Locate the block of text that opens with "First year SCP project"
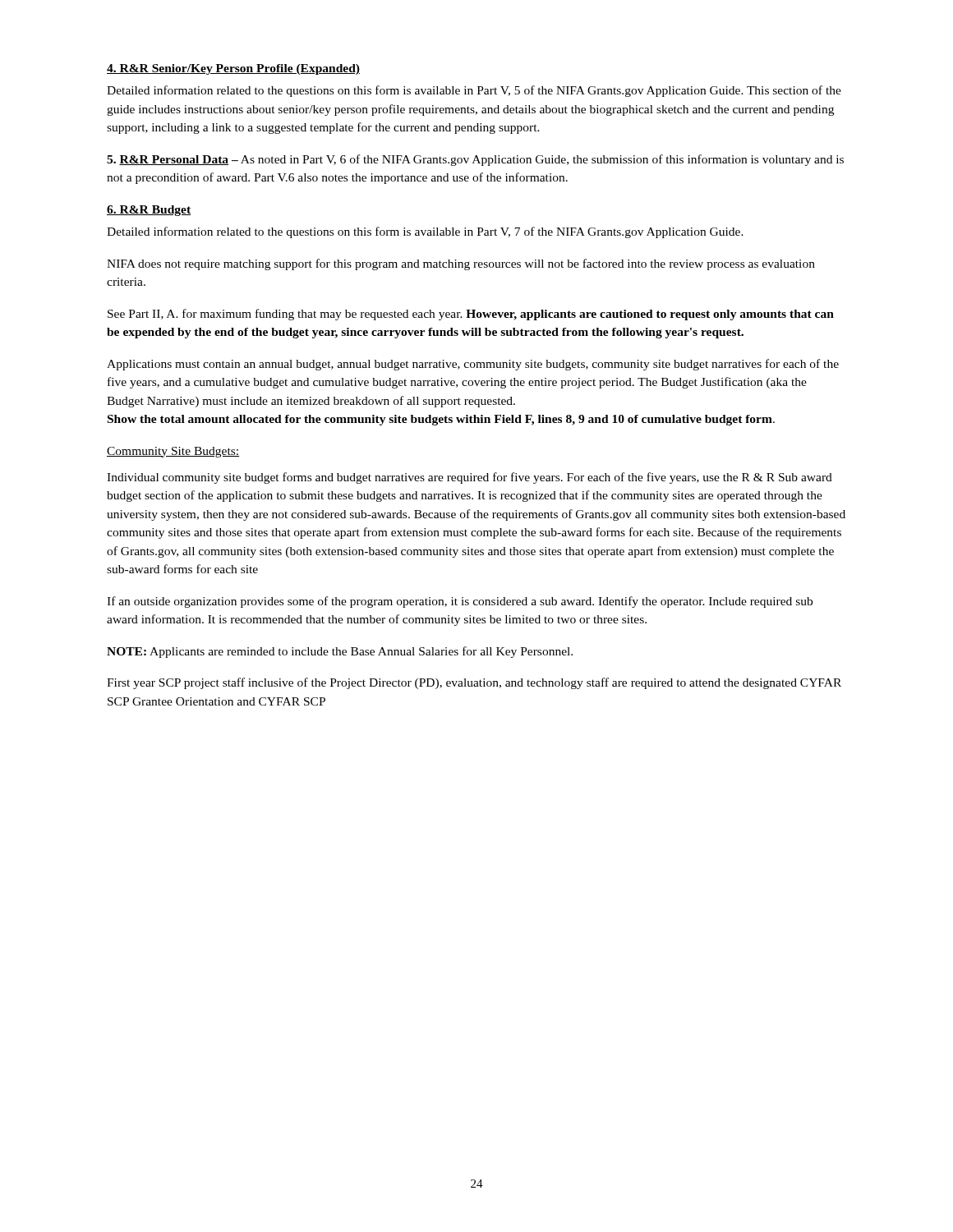Screen dimensions: 1232x953 pos(474,691)
